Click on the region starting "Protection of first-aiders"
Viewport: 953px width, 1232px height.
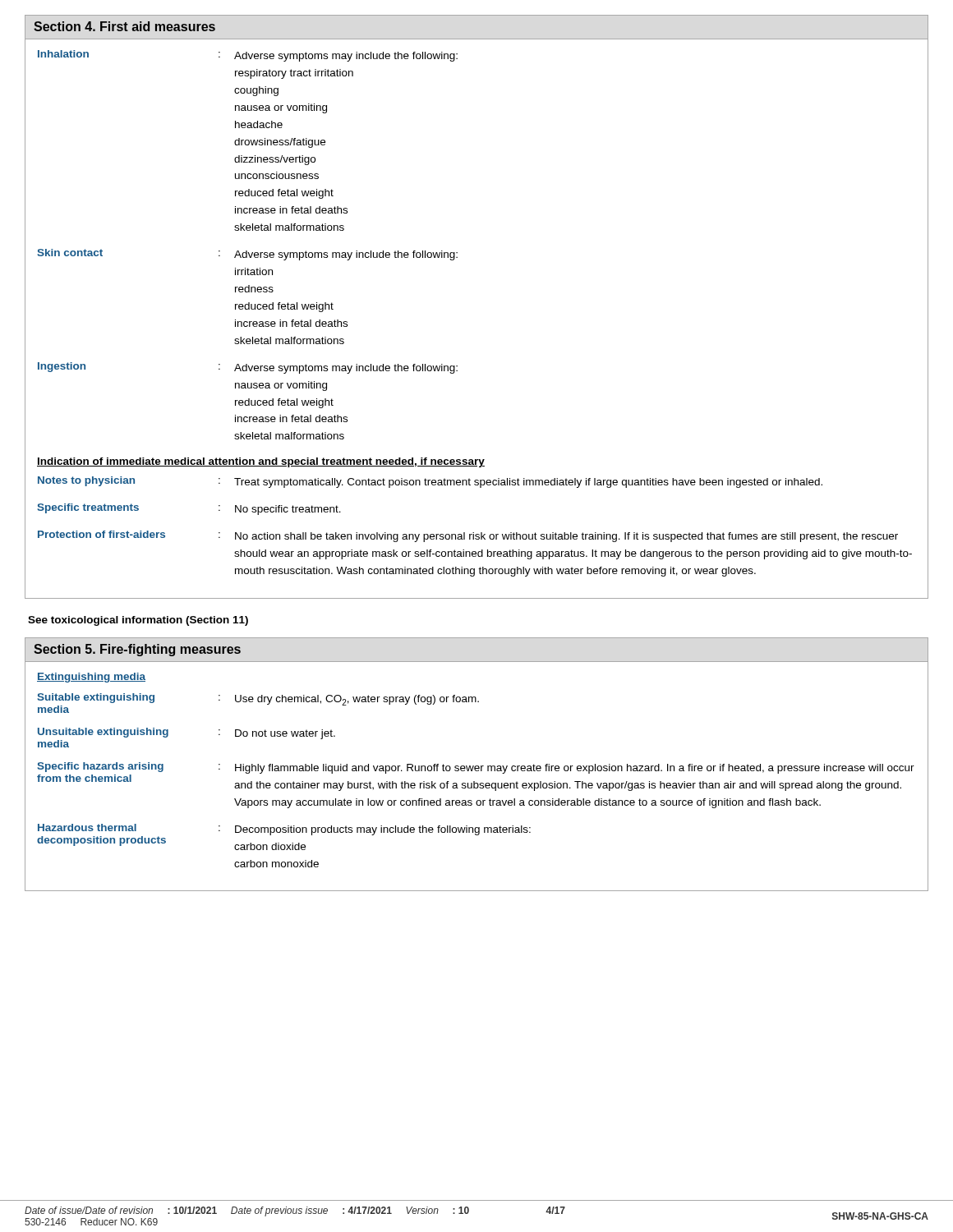[476, 554]
